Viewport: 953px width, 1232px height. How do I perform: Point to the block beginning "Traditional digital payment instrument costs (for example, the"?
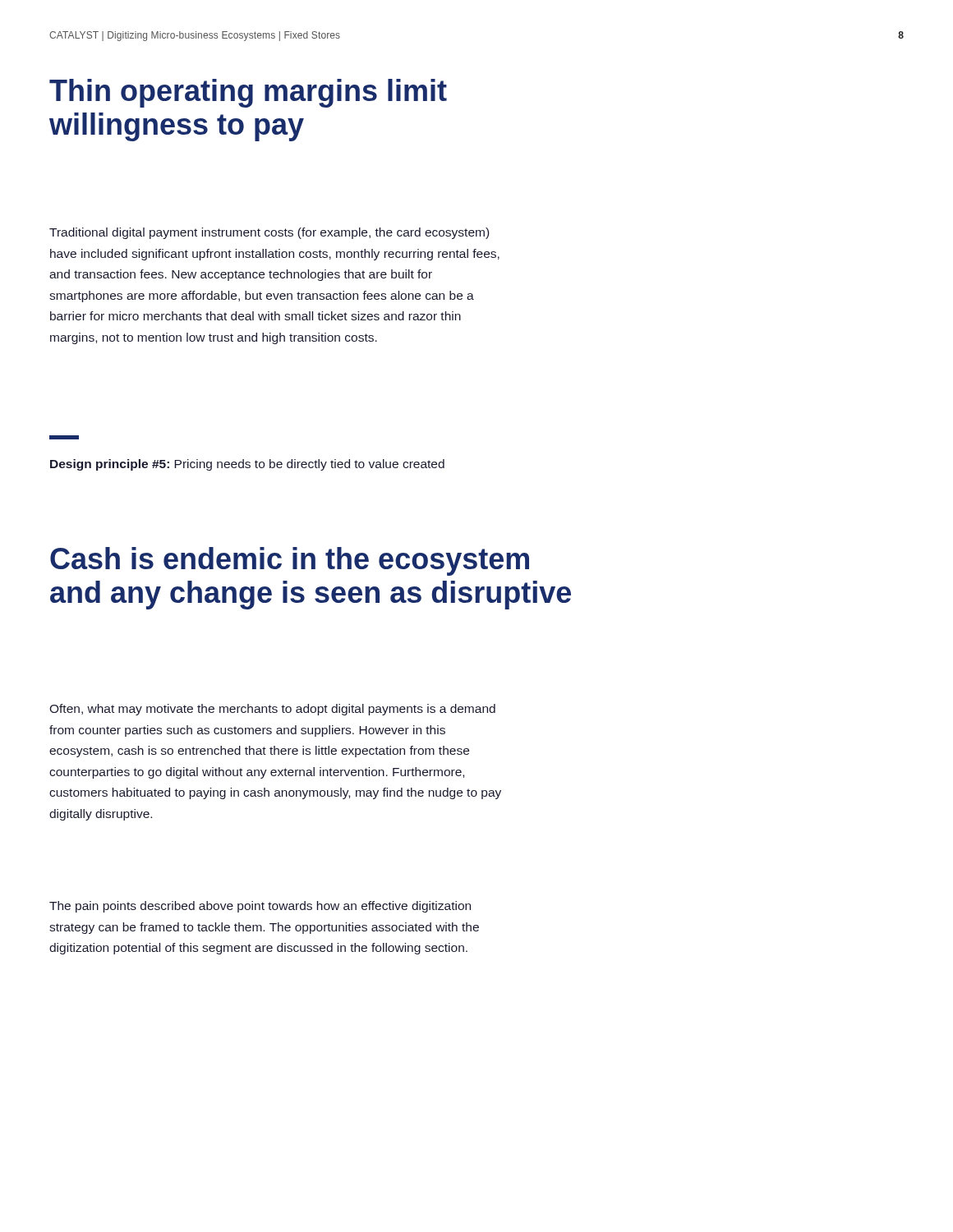(279, 285)
